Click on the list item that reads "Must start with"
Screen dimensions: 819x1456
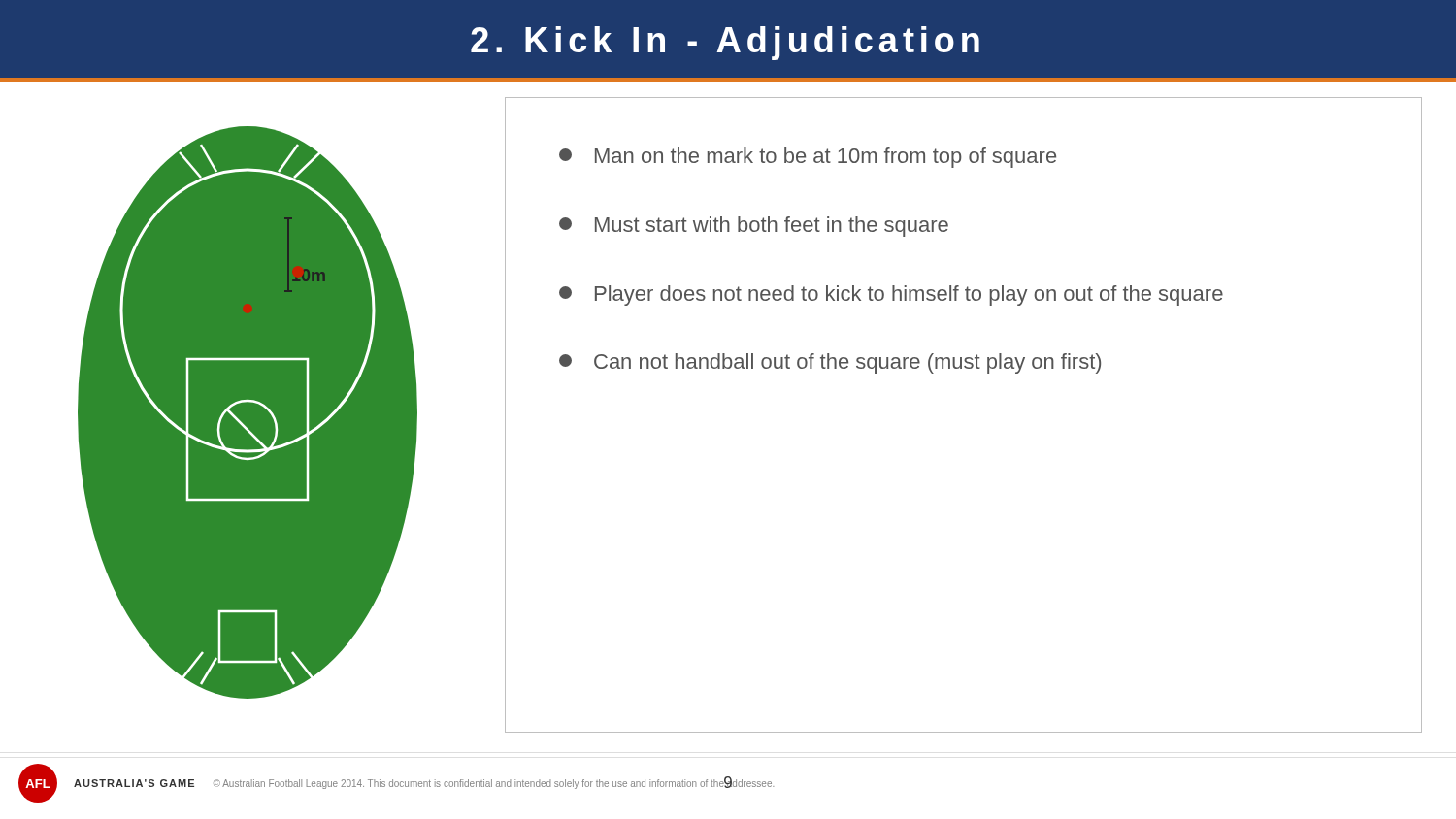click(754, 225)
